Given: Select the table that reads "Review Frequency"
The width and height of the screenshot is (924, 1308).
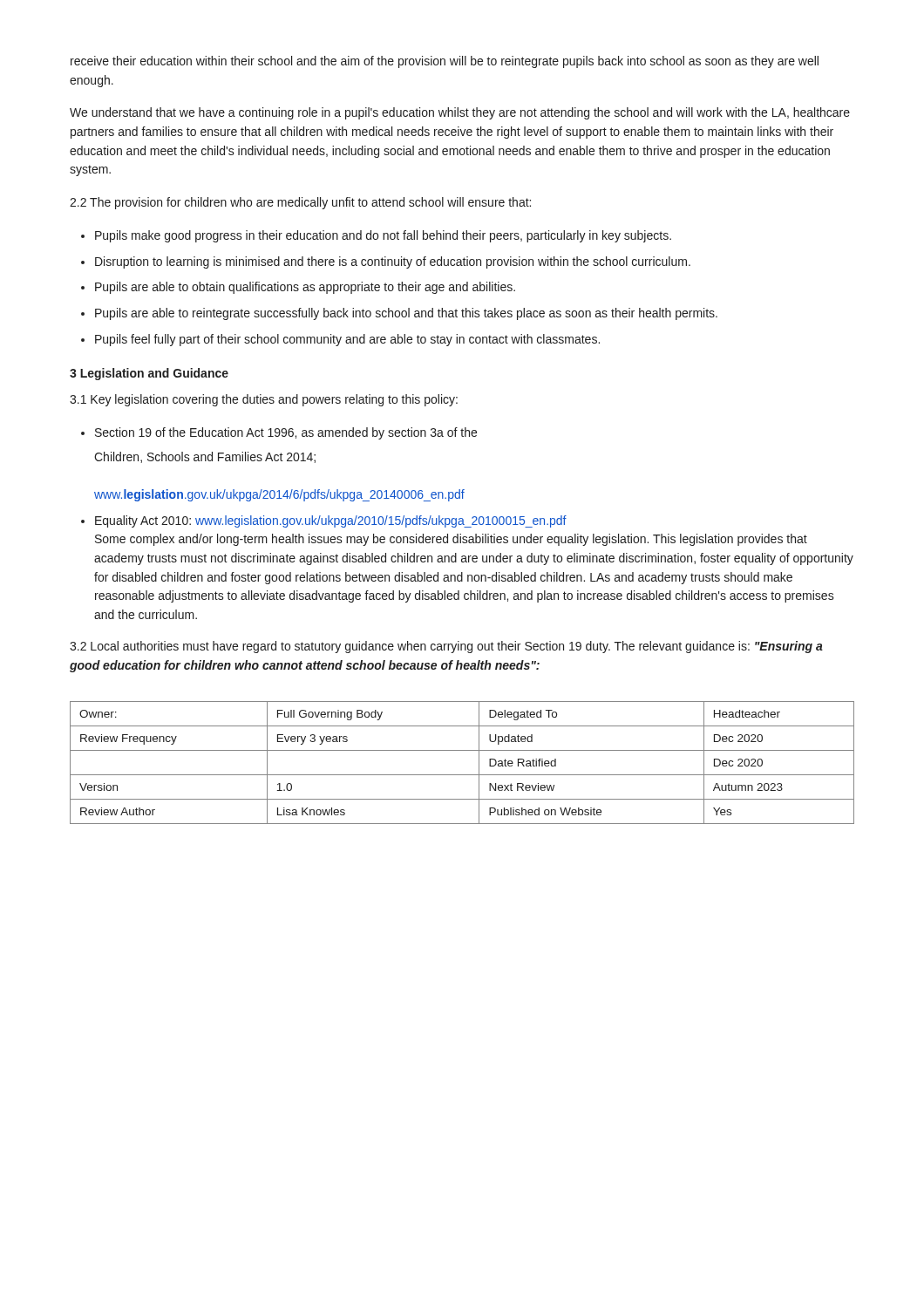Looking at the screenshot, I should tap(462, 763).
